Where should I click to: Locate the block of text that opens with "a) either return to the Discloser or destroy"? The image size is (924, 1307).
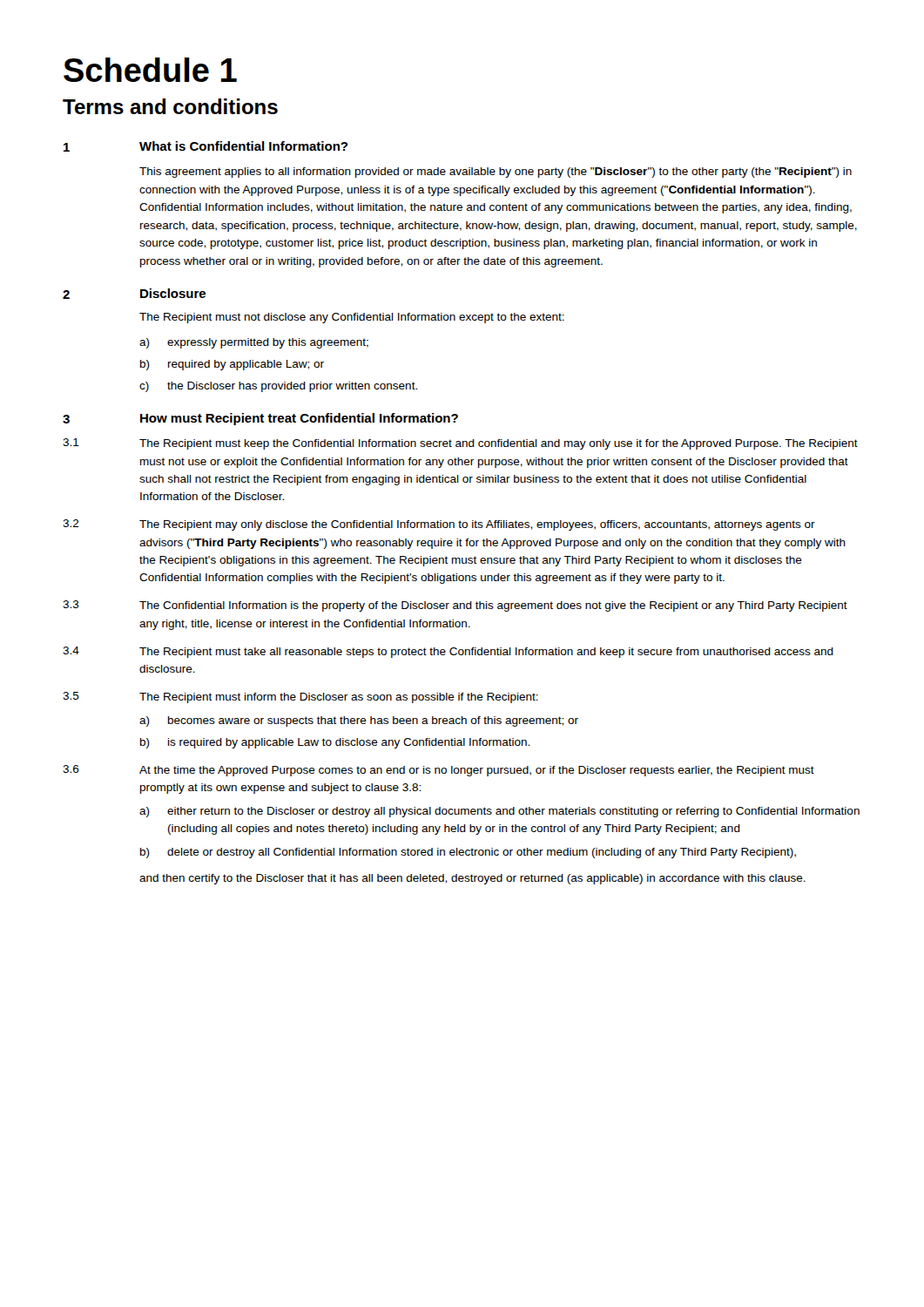click(500, 820)
